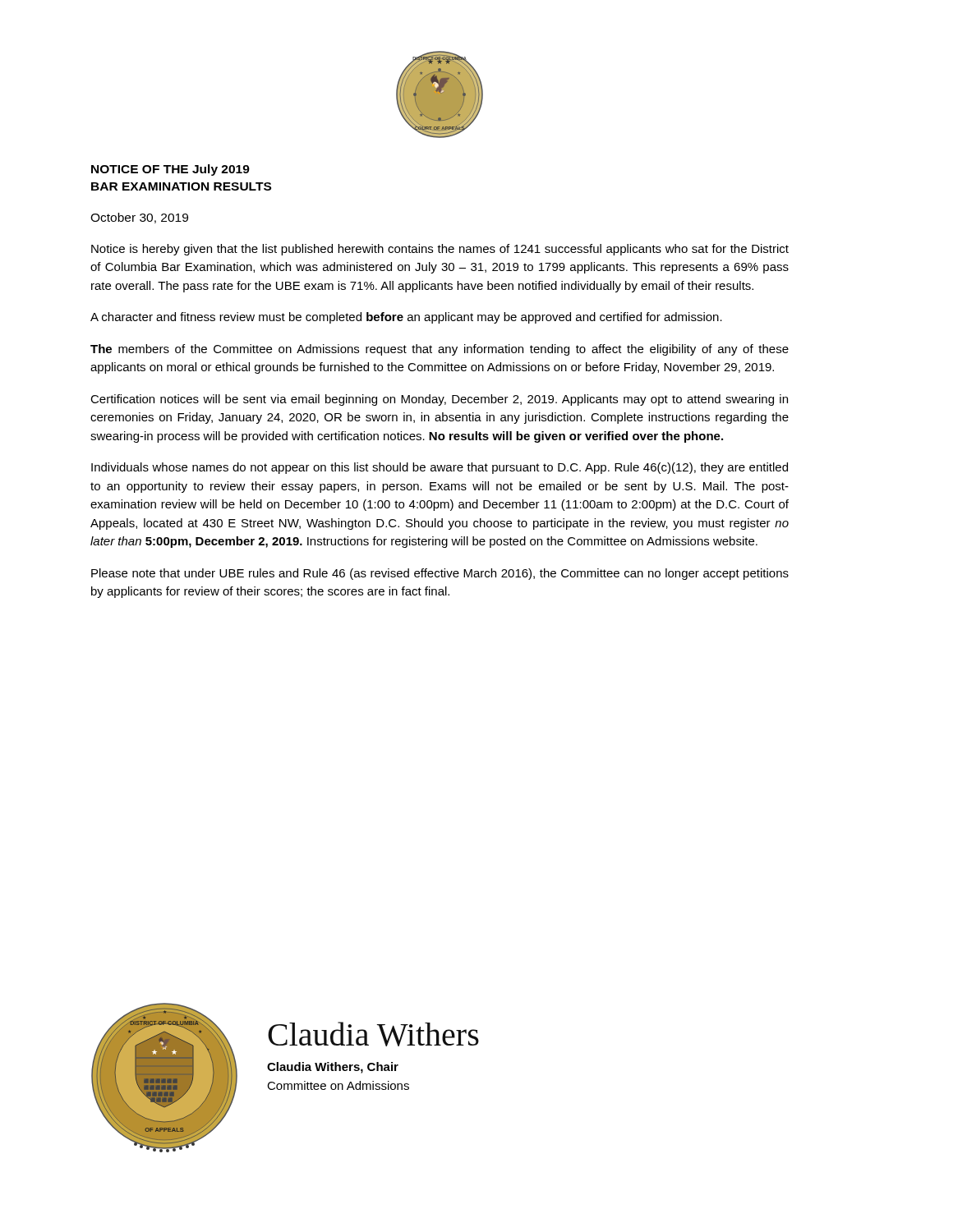Click on the block starting "Certification notices will be sent via email beginning"
Viewport: 953px width, 1232px height.
tap(440, 417)
